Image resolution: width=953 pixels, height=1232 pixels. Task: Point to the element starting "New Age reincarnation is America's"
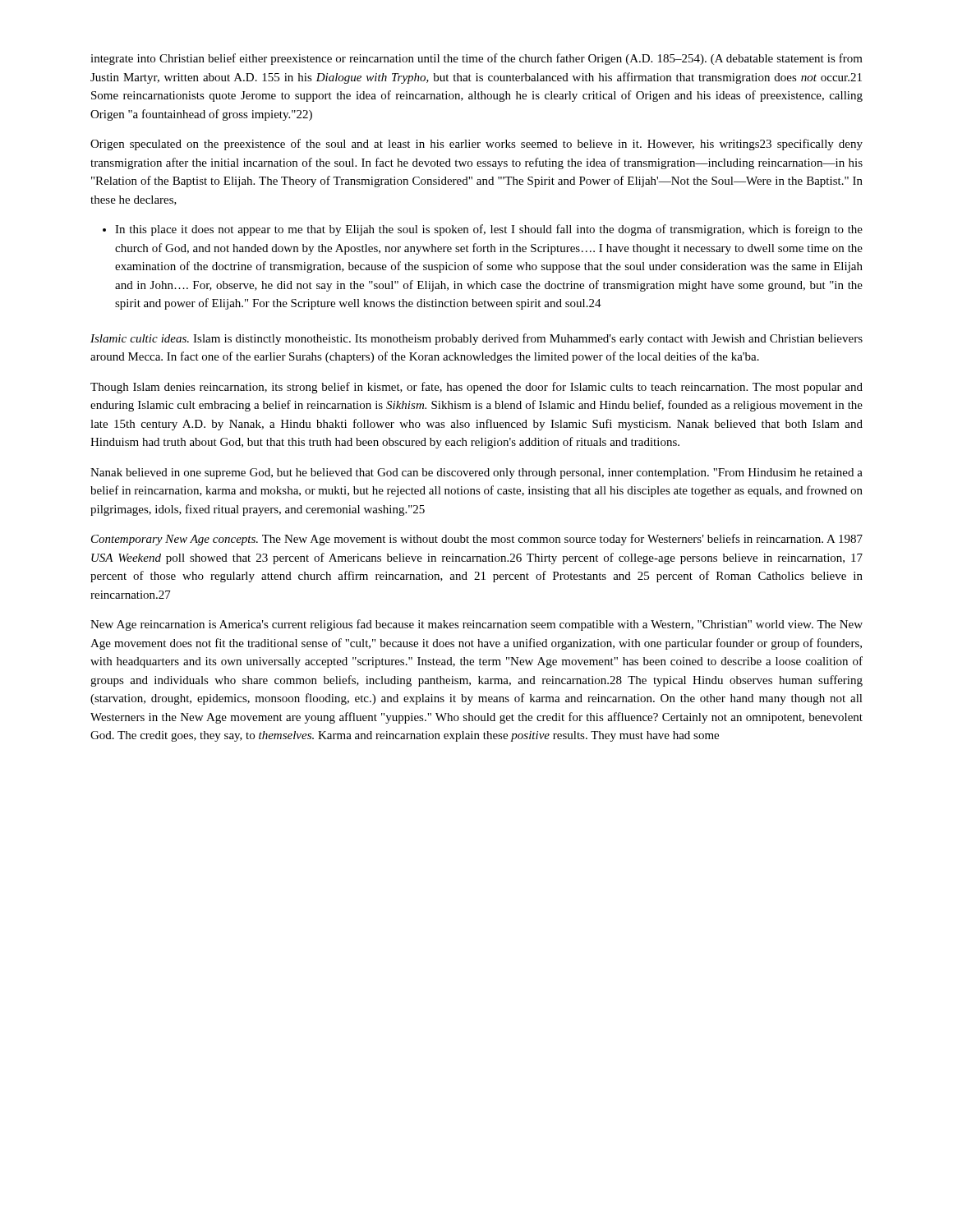click(x=476, y=680)
